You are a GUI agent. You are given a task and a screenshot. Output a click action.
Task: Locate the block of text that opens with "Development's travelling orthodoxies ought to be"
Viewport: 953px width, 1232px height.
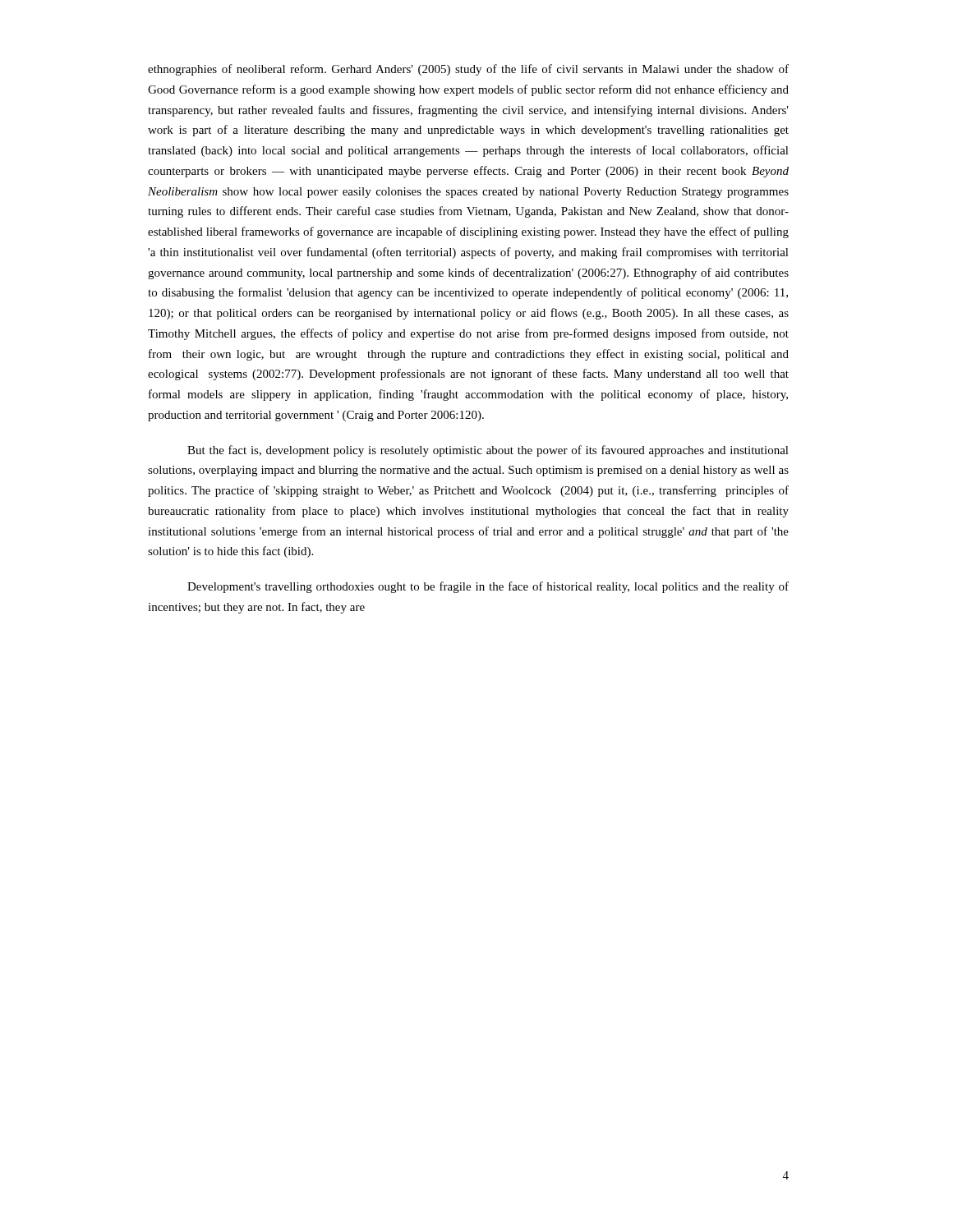pos(468,597)
